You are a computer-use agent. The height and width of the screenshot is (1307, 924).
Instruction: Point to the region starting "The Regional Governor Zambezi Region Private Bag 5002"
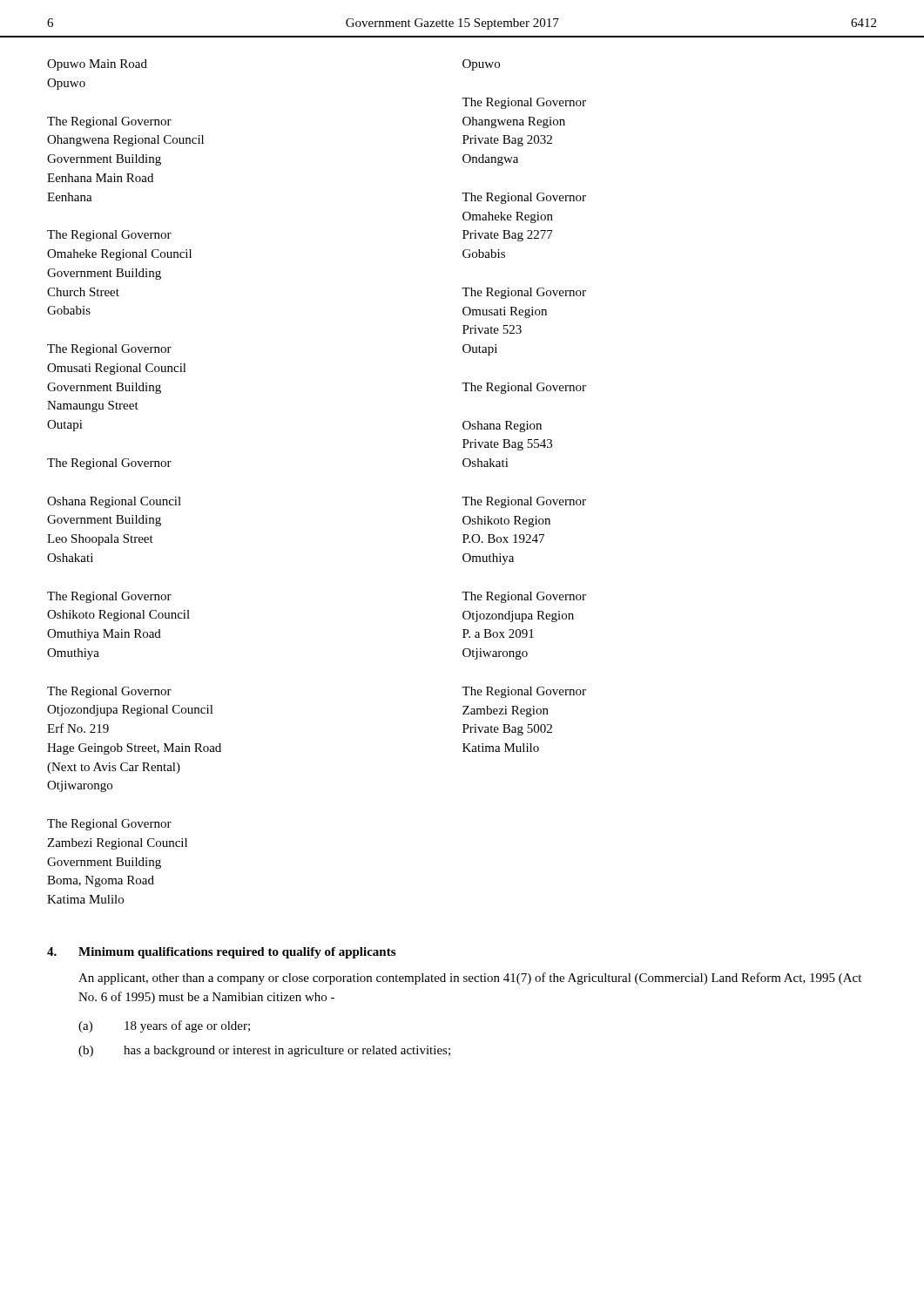[524, 692]
